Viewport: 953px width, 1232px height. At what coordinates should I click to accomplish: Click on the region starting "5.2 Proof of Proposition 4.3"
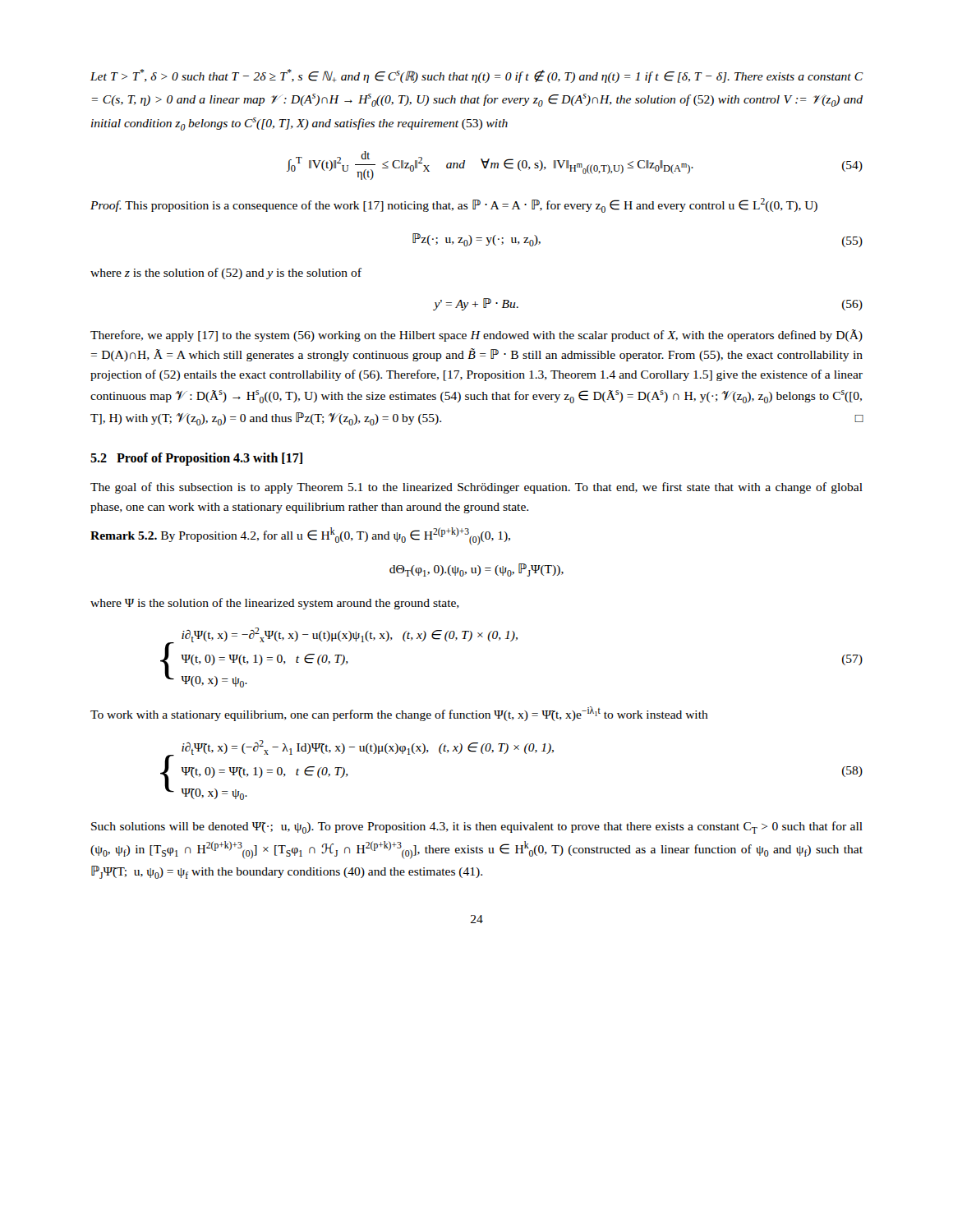[x=197, y=458]
